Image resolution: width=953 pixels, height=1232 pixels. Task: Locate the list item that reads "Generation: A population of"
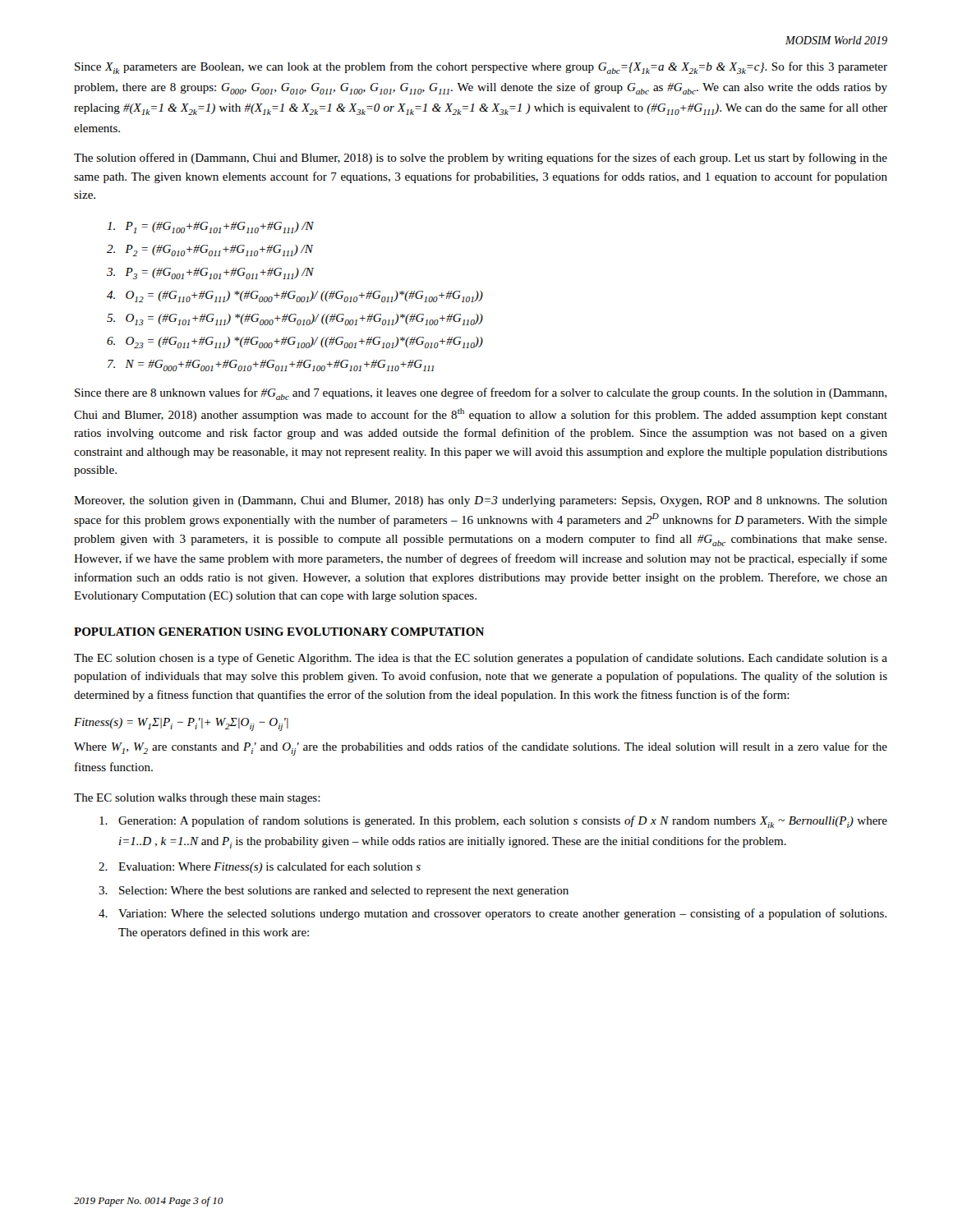493,832
